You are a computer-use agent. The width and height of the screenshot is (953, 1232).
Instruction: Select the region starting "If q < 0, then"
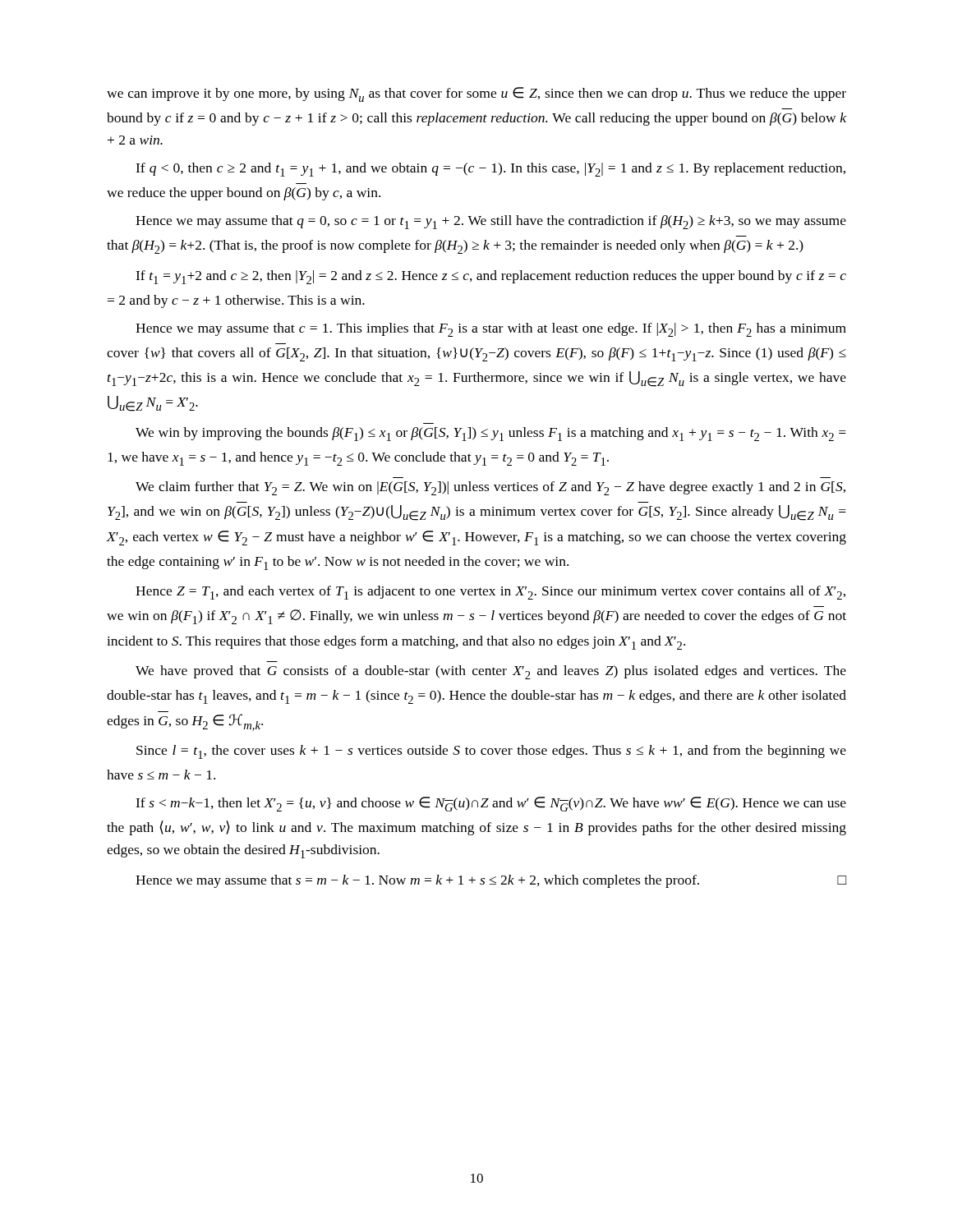(x=476, y=180)
